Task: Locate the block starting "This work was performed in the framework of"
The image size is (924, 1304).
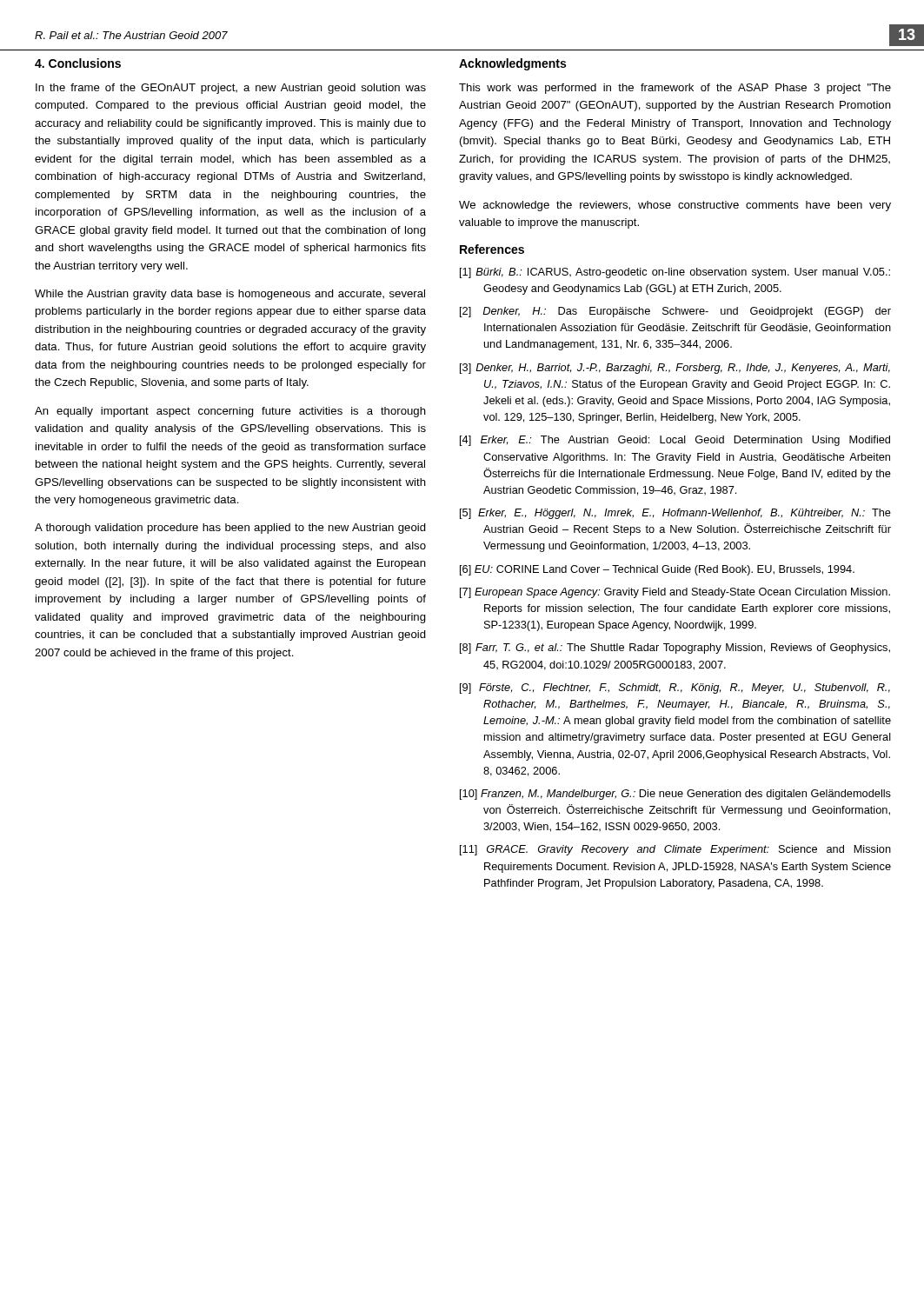Action: point(675,132)
